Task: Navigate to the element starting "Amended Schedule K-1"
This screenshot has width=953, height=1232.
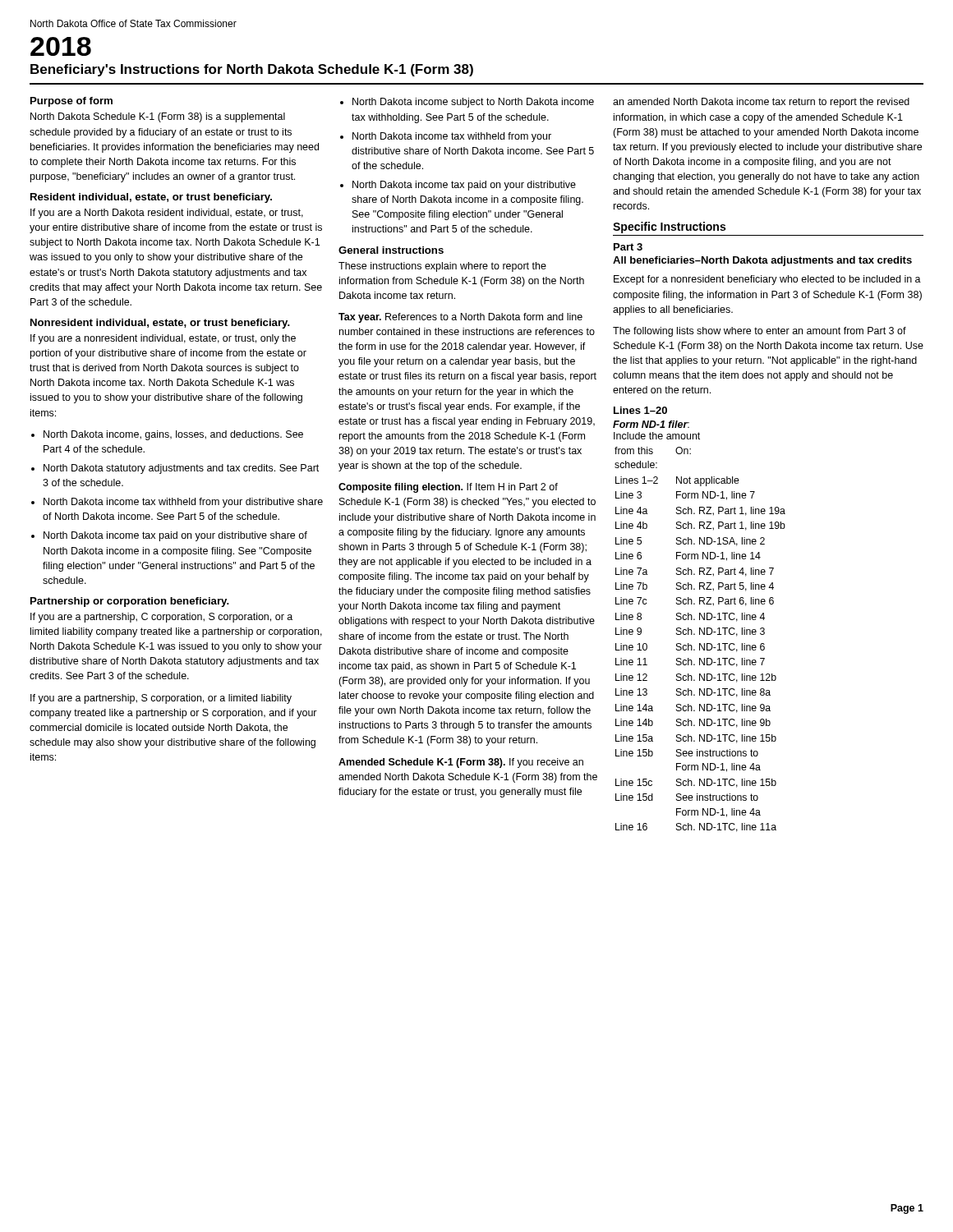Action: 468,777
